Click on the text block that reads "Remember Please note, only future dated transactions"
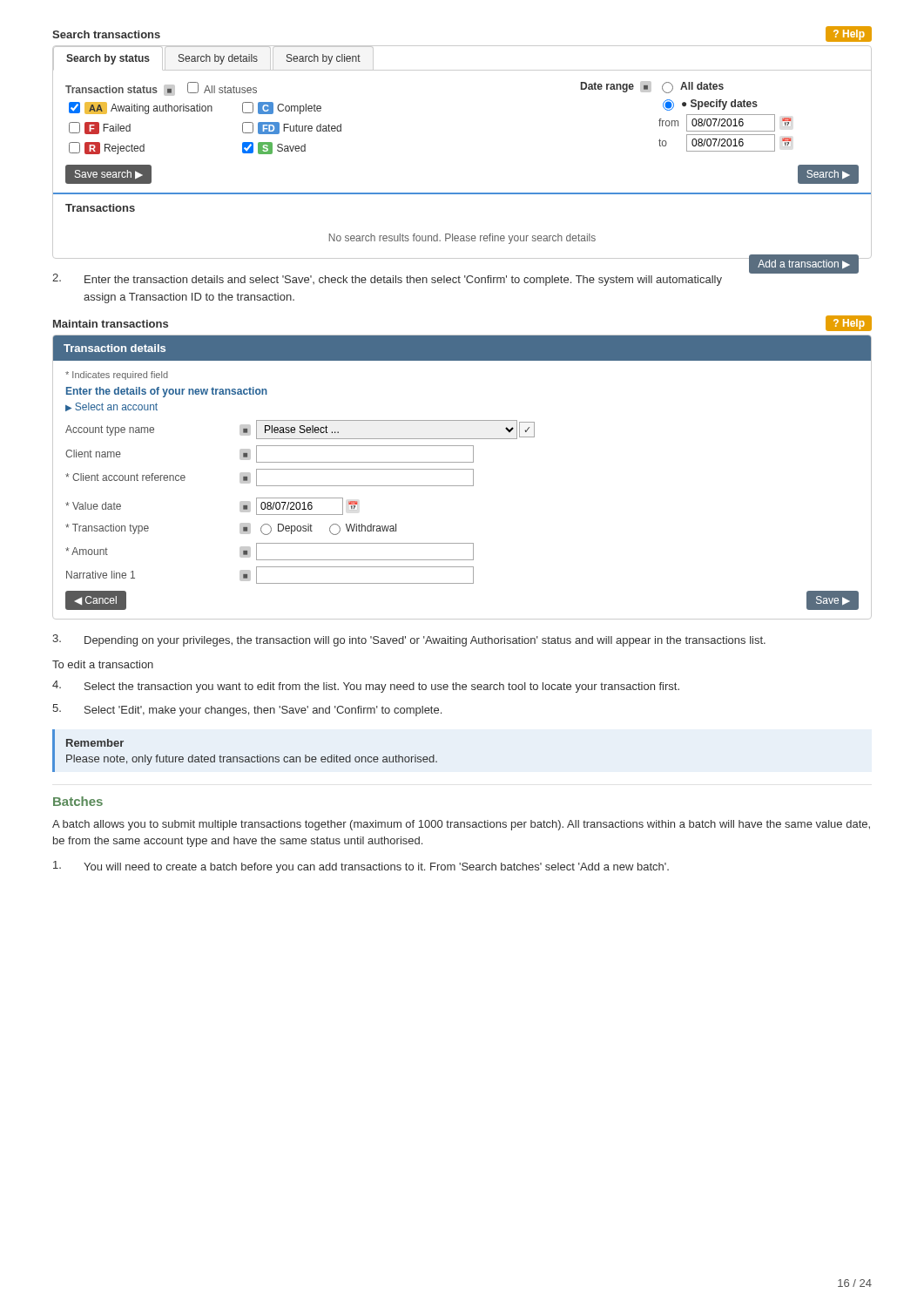The image size is (924, 1307). point(95,743)
